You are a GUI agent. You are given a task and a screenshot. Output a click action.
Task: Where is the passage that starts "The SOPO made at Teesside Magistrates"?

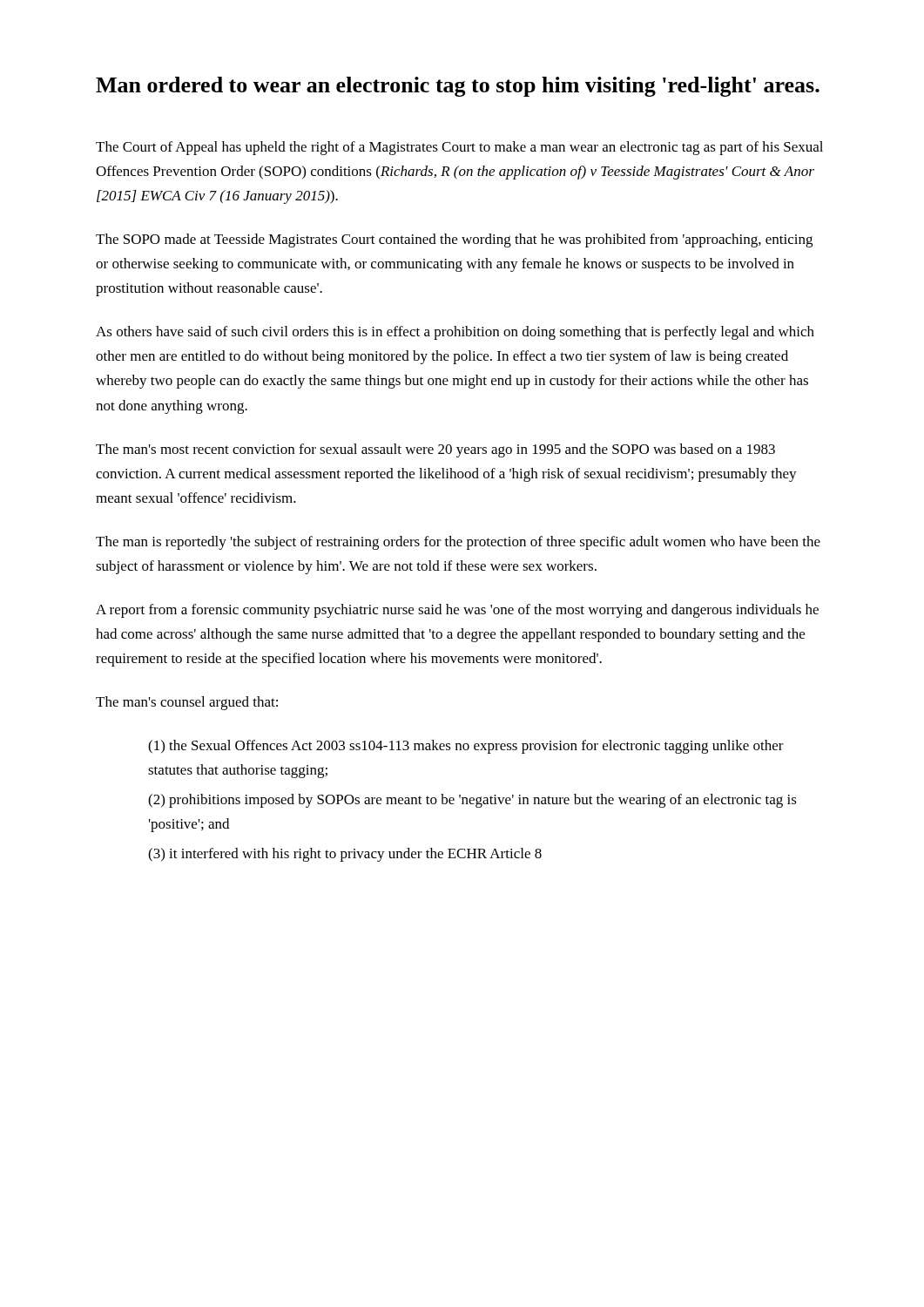click(x=454, y=264)
